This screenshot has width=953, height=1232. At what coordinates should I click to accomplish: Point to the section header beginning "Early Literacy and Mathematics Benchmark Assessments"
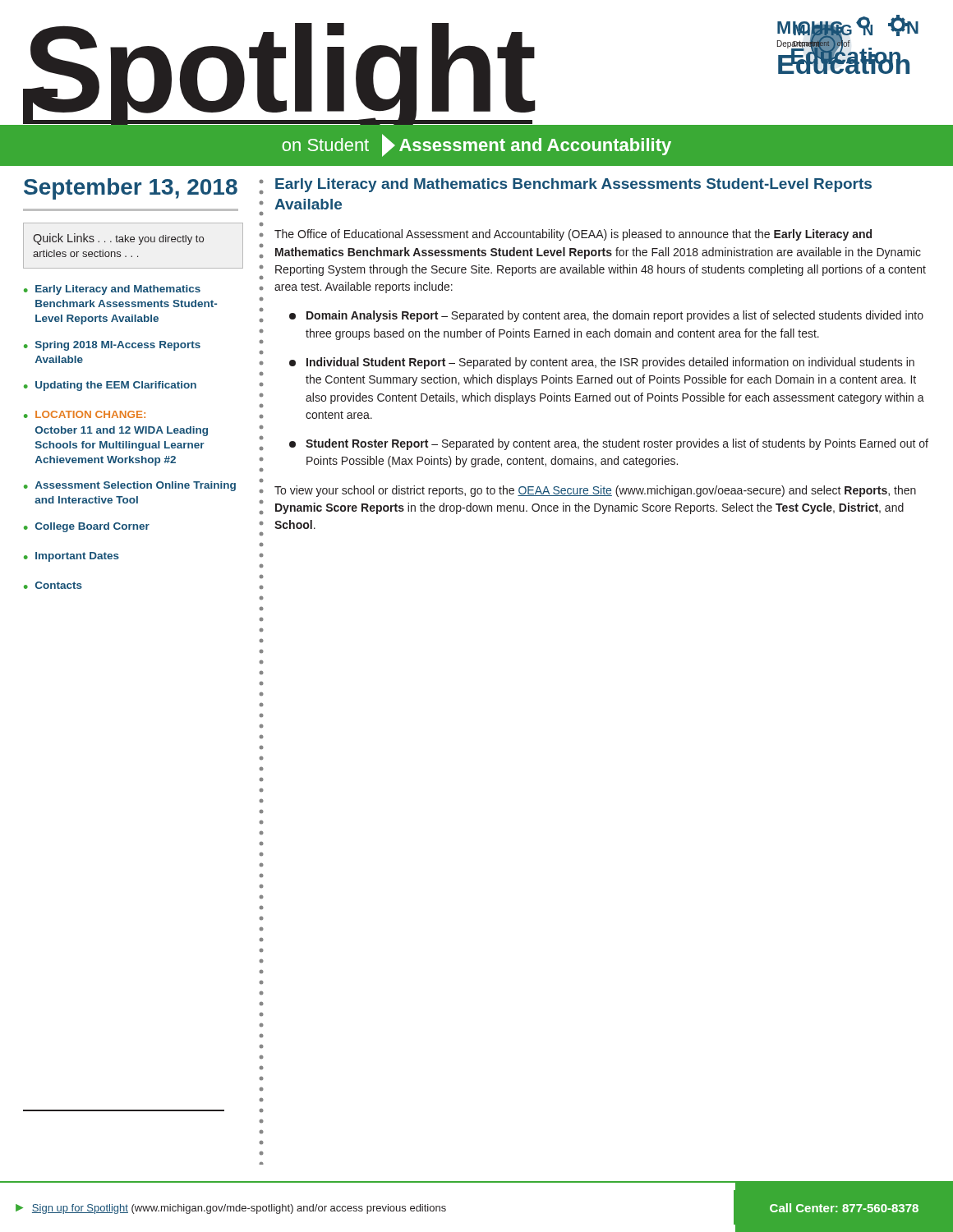[573, 194]
